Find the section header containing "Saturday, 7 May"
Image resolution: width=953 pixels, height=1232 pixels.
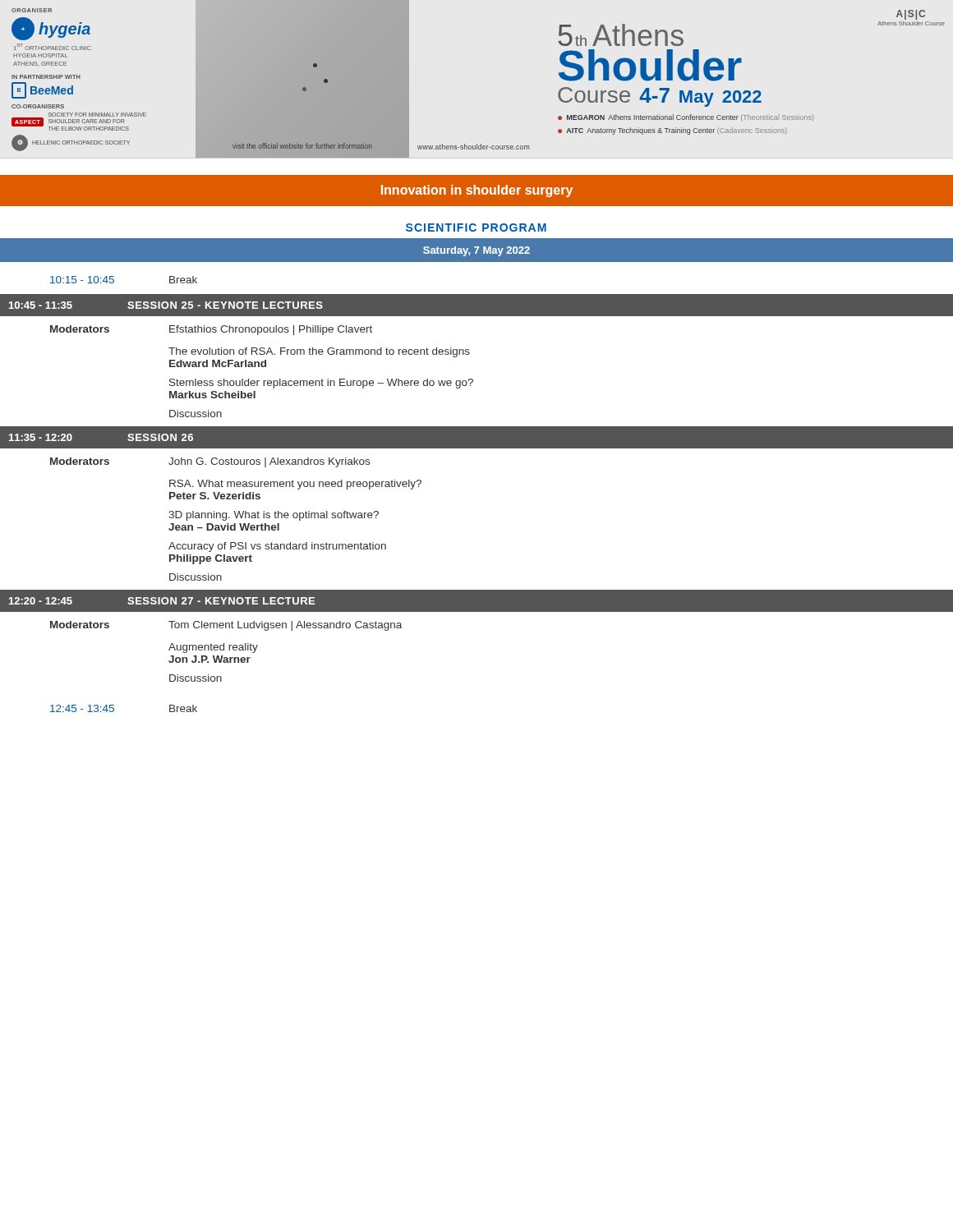pyautogui.click(x=476, y=250)
